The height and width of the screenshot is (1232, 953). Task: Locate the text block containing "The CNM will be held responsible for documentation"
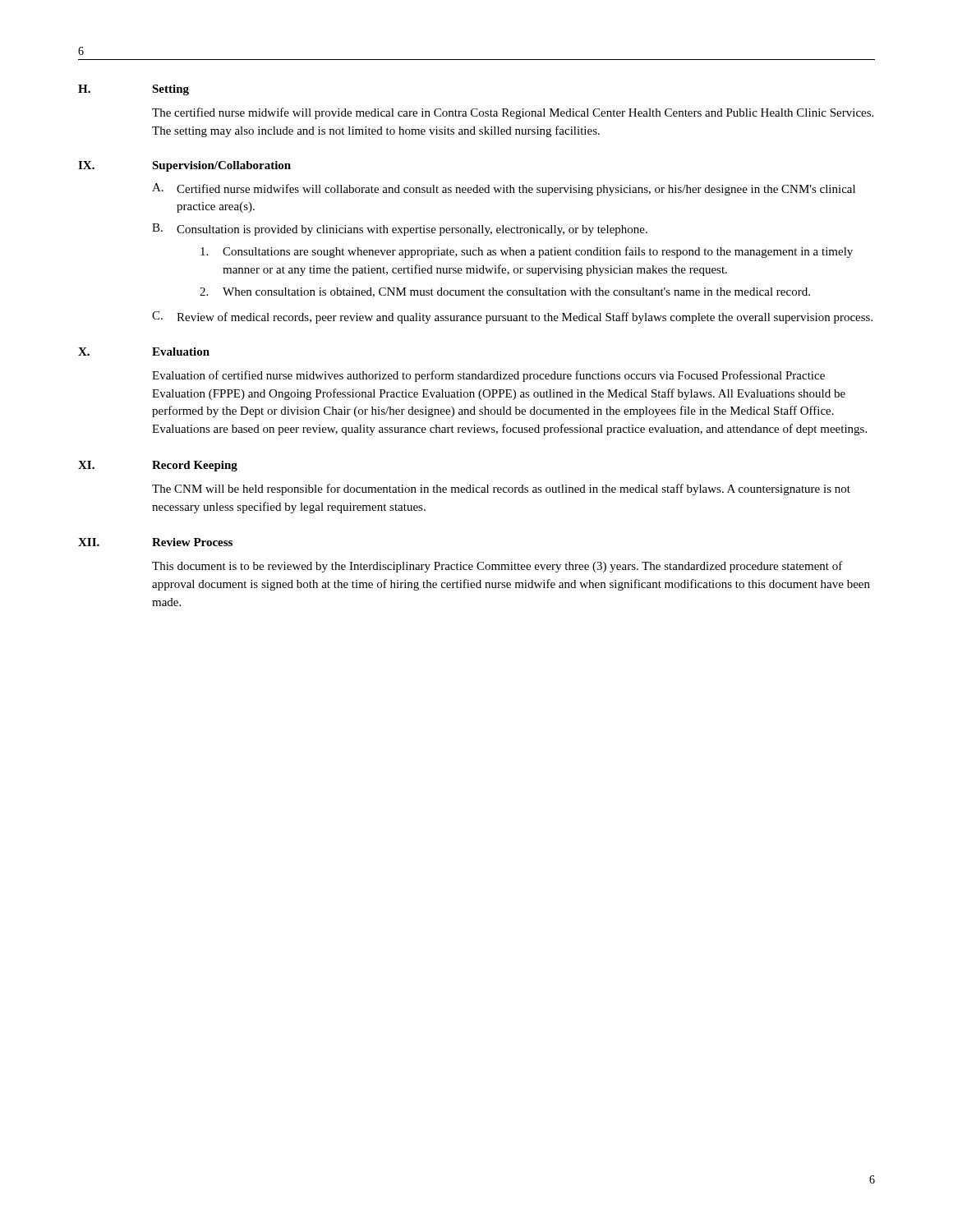click(501, 497)
